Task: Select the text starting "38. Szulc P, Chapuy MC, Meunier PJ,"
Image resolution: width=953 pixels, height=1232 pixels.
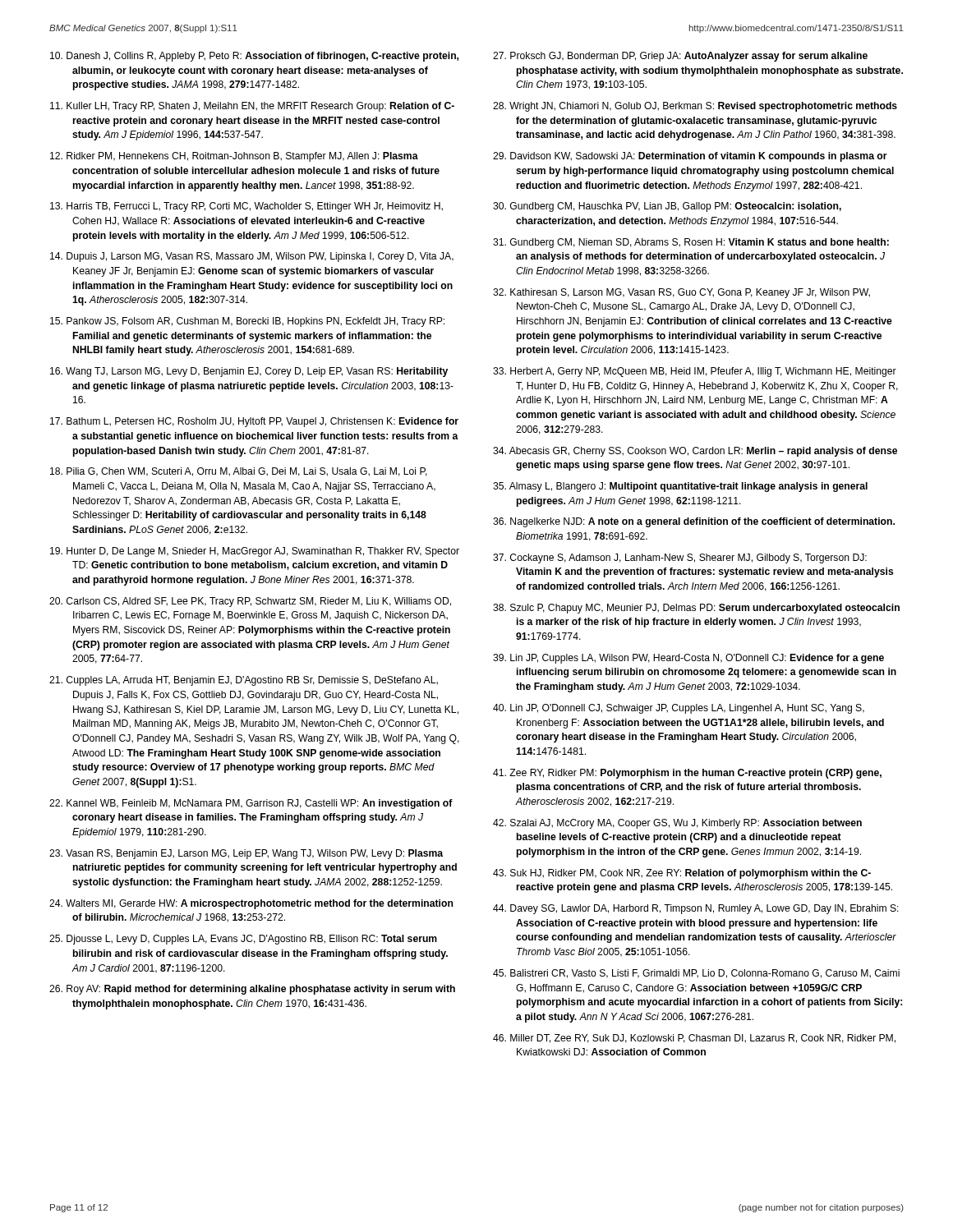Action: click(697, 622)
